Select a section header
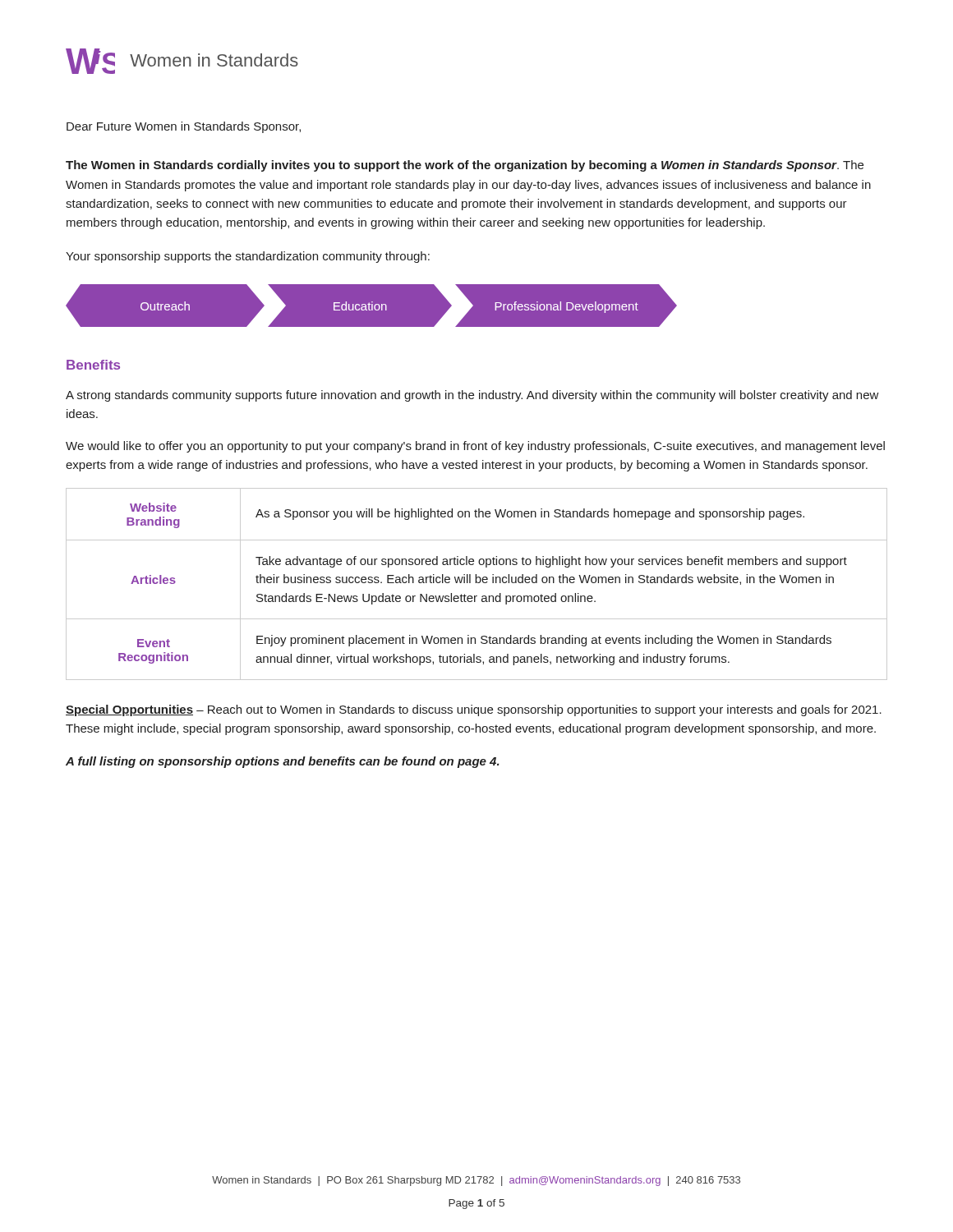The image size is (953, 1232). (x=93, y=365)
